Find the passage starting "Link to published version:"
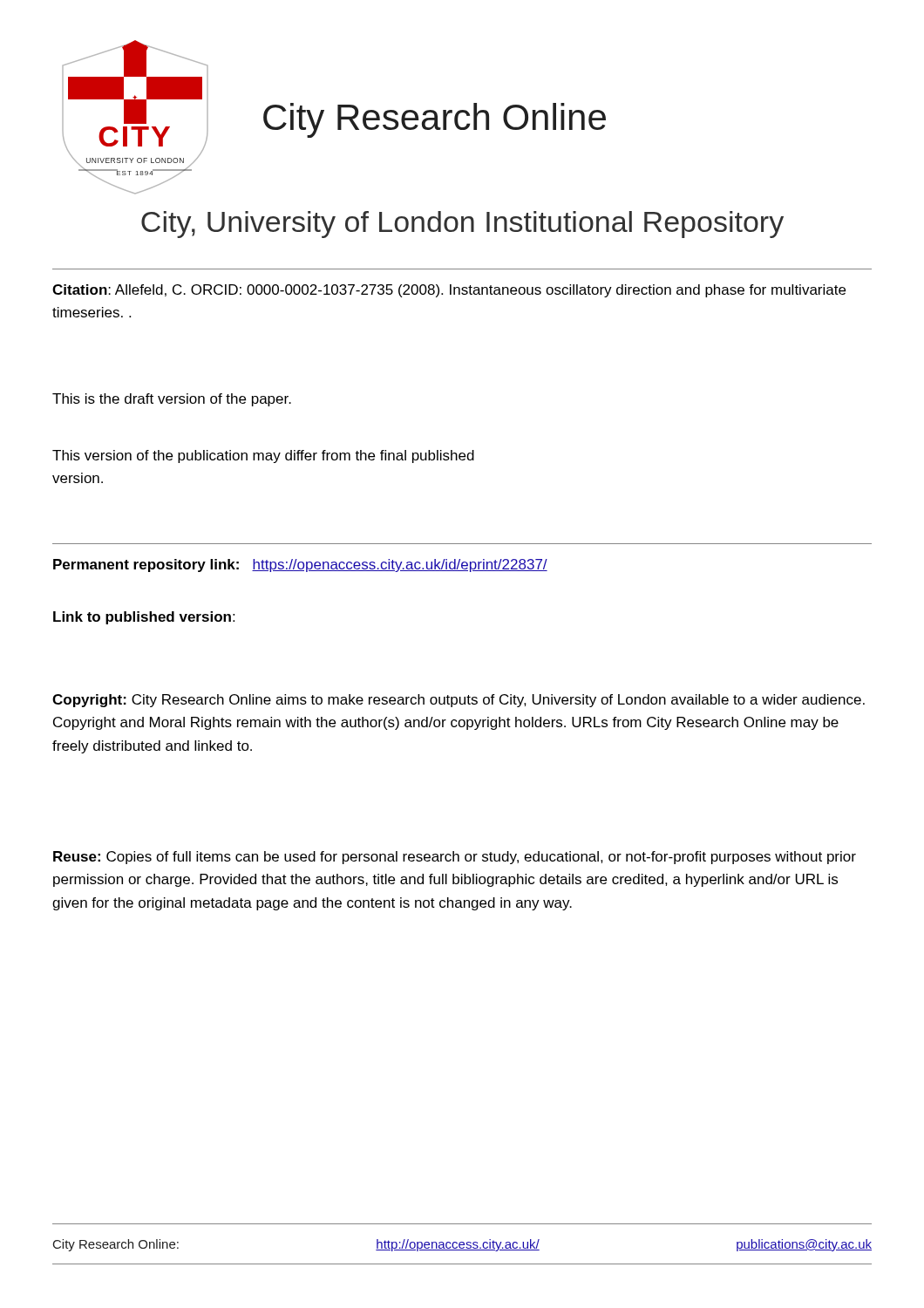Image resolution: width=924 pixels, height=1308 pixels. click(x=144, y=618)
